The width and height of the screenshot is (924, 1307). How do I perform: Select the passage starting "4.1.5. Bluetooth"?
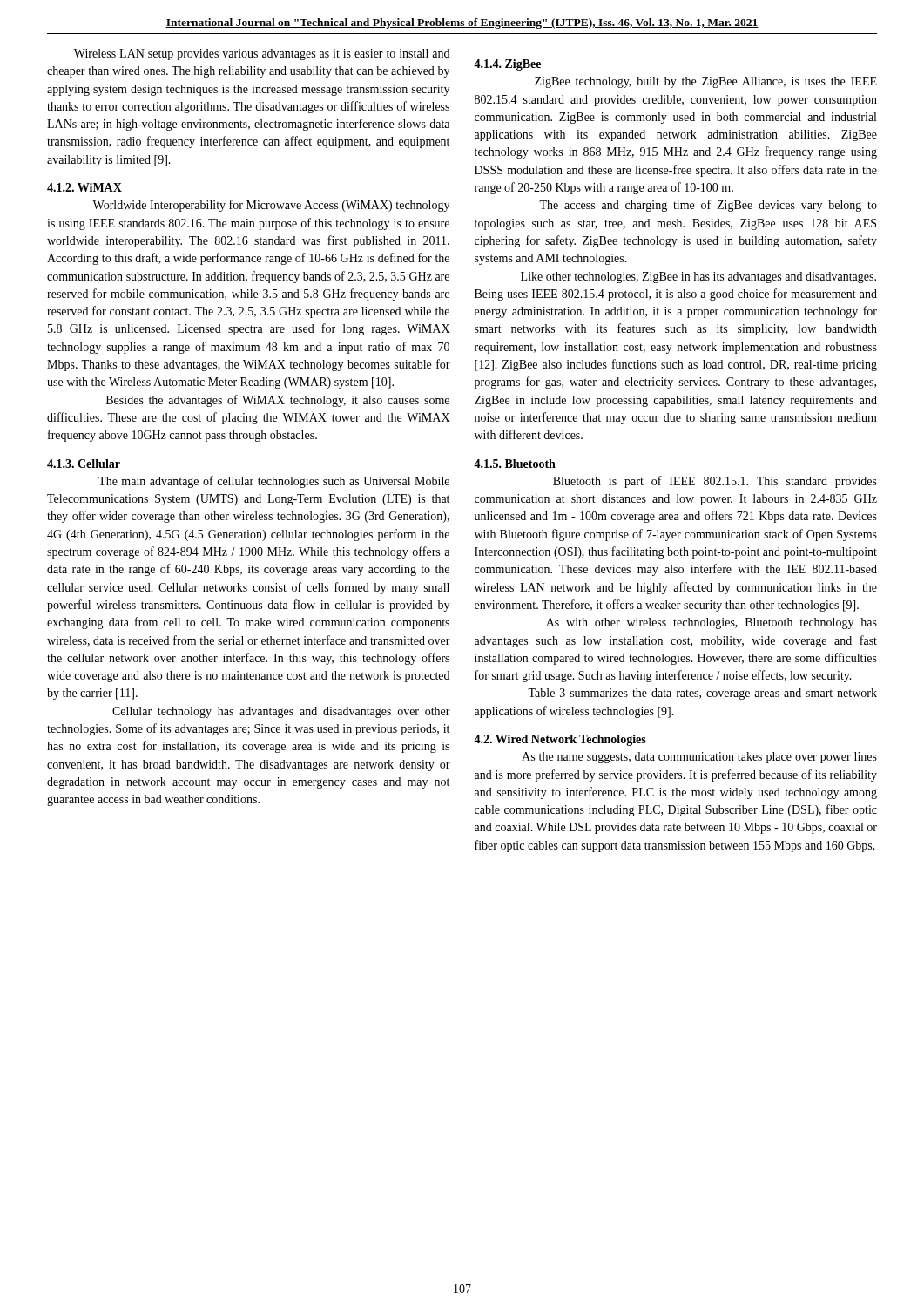pos(515,464)
